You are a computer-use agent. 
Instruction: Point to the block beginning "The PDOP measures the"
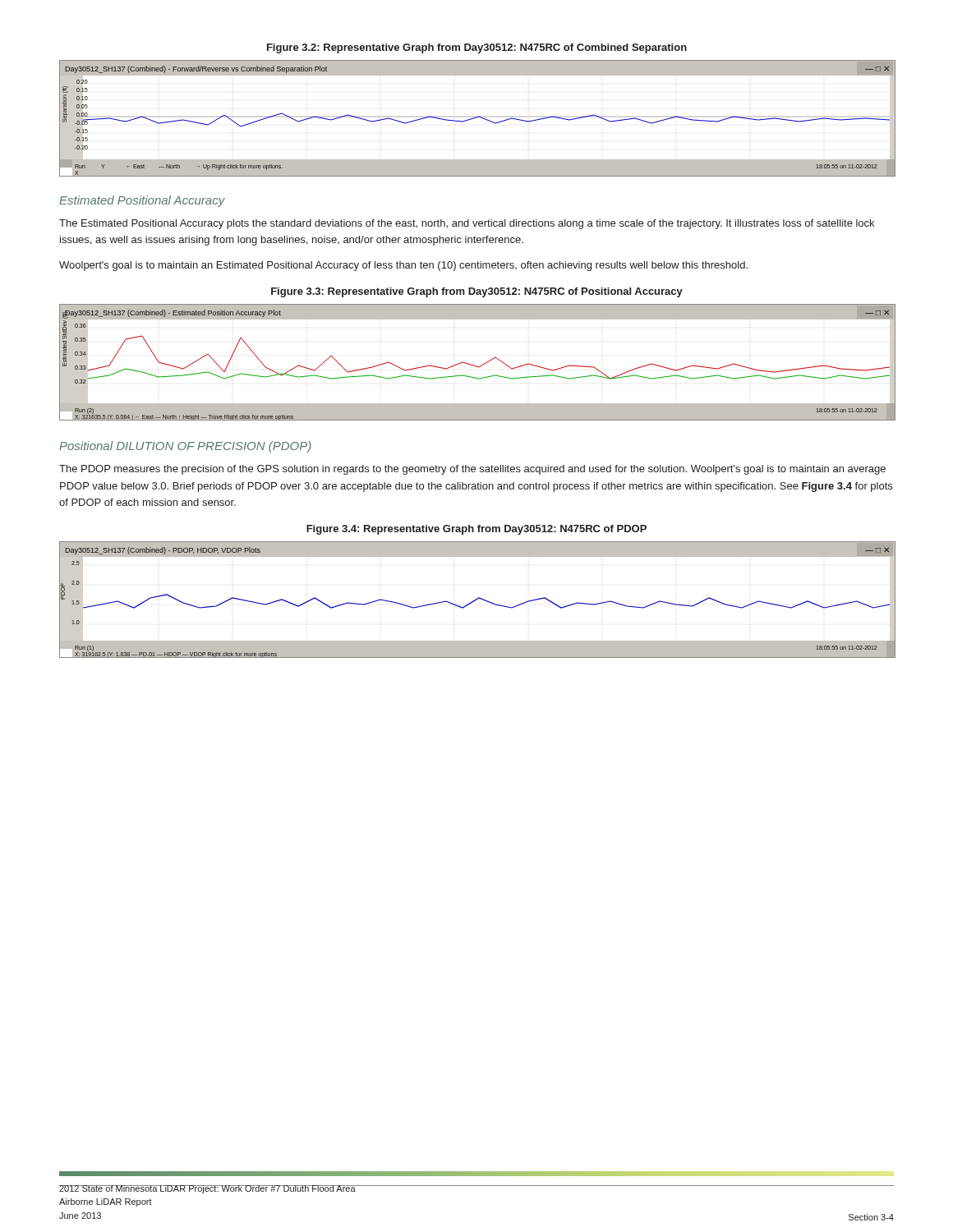click(476, 485)
